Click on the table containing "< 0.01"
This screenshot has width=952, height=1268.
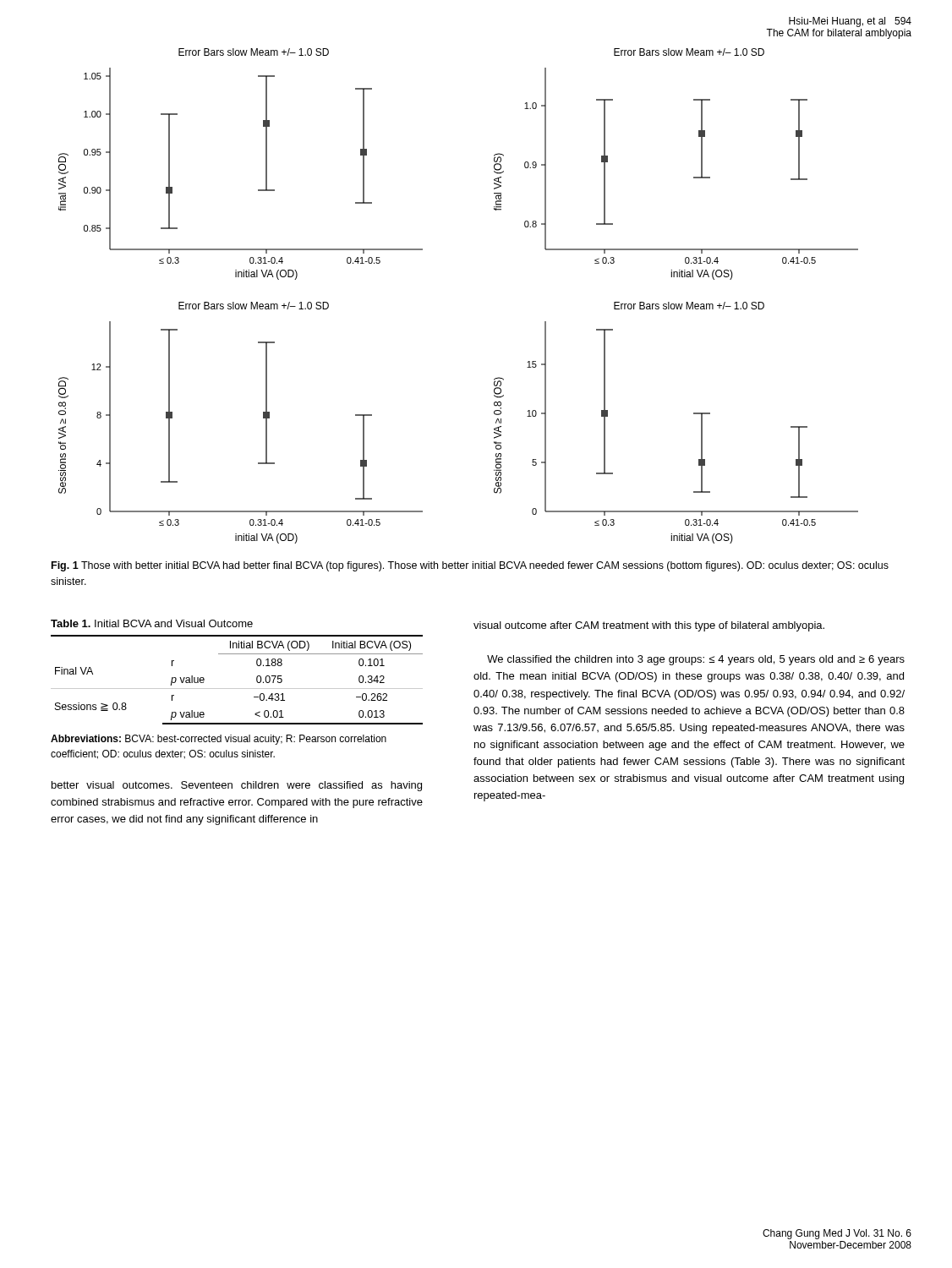tap(237, 689)
